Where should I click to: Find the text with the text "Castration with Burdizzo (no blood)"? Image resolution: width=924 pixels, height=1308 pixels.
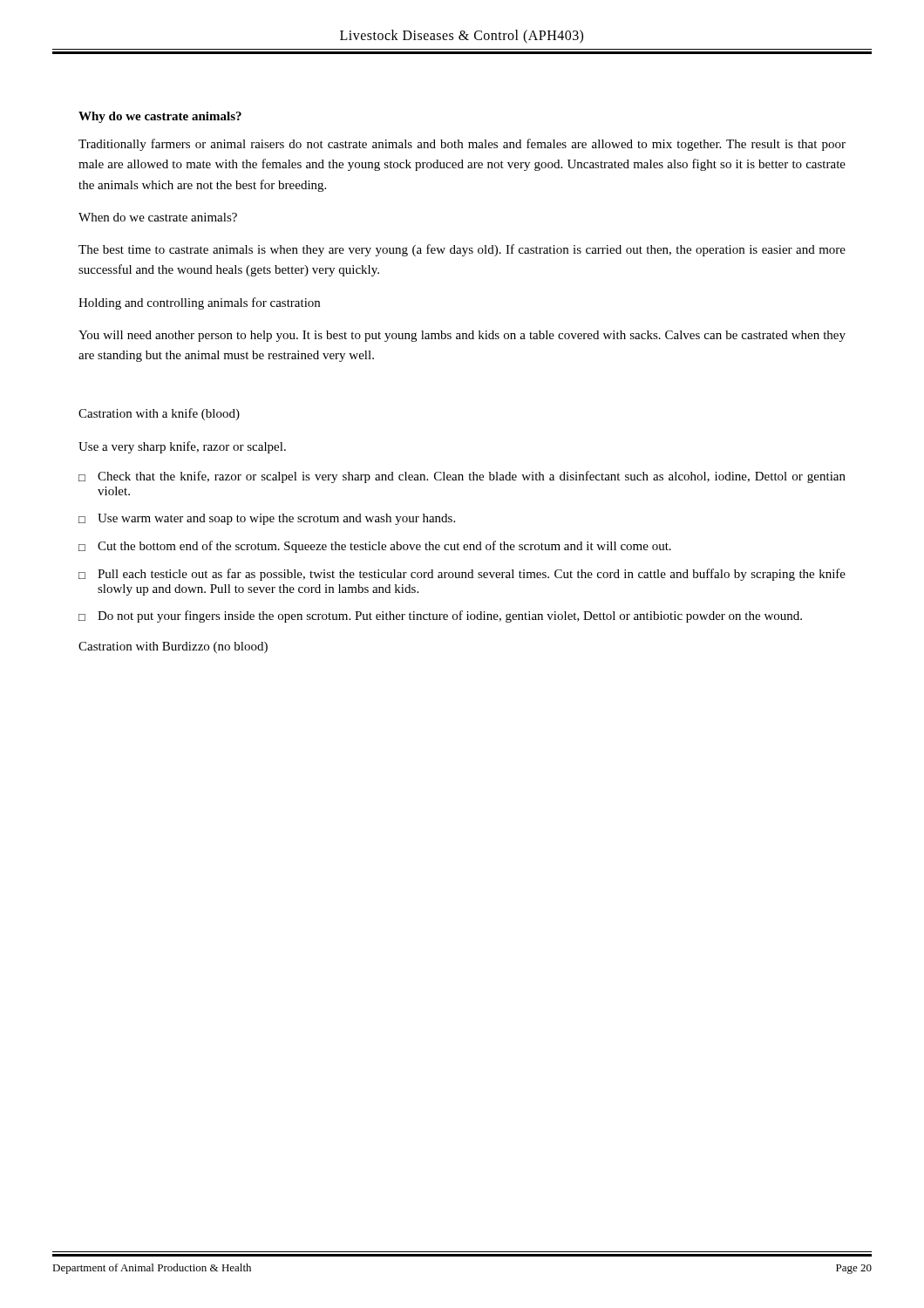coord(173,646)
